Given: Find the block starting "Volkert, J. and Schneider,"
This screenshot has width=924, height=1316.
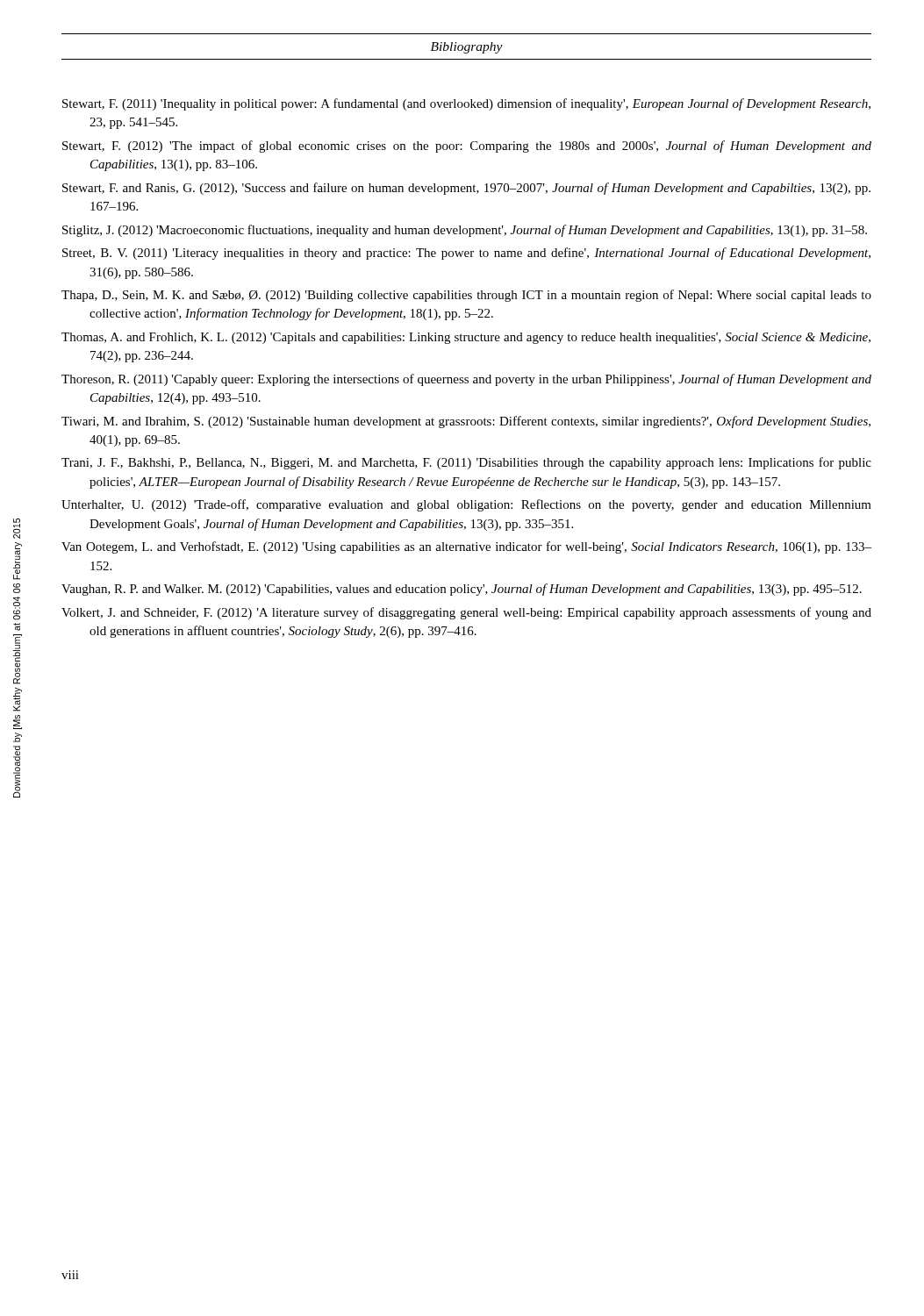Looking at the screenshot, I should (466, 621).
